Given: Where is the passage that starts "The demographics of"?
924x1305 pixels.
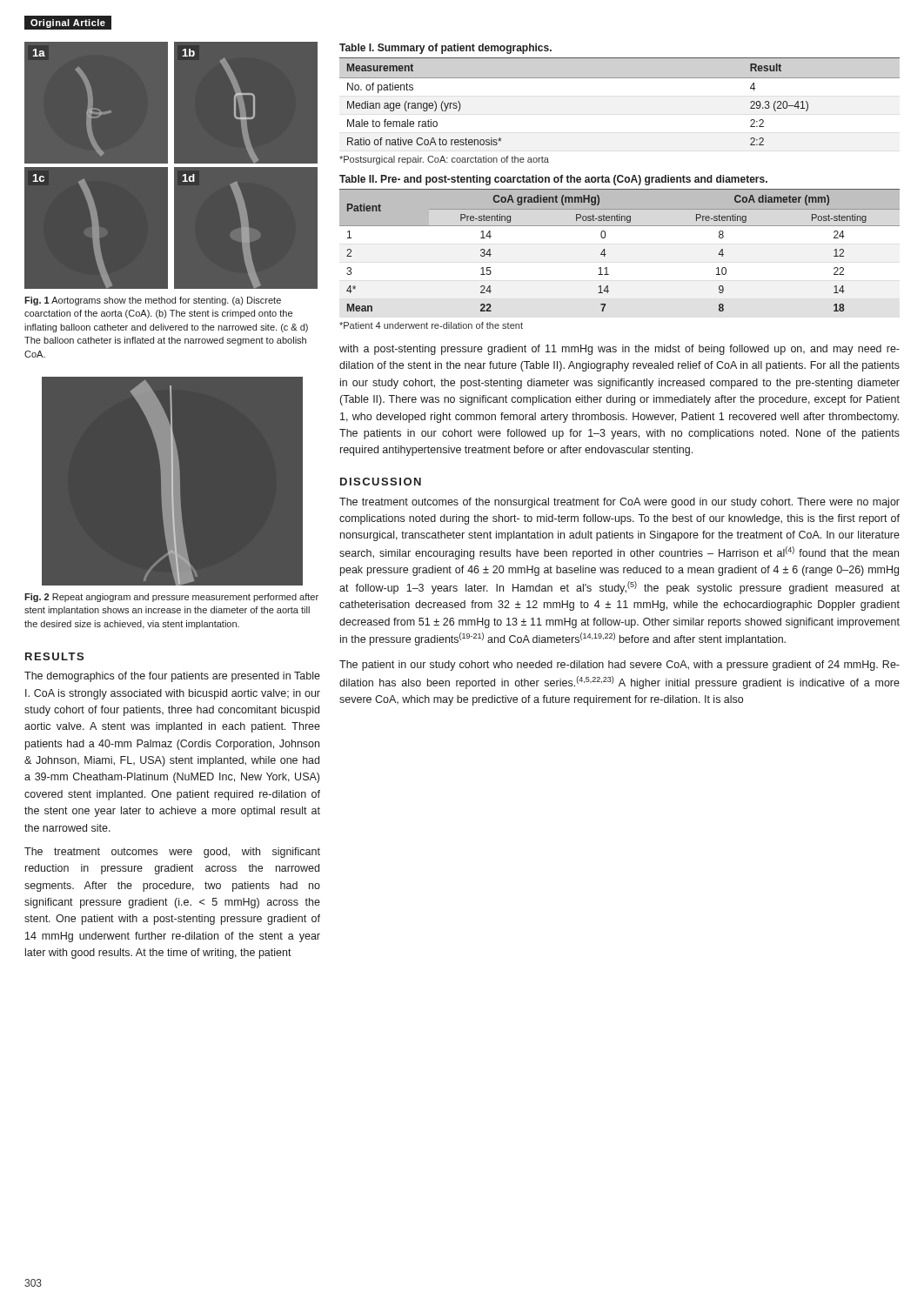Looking at the screenshot, I should pos(172,752).
